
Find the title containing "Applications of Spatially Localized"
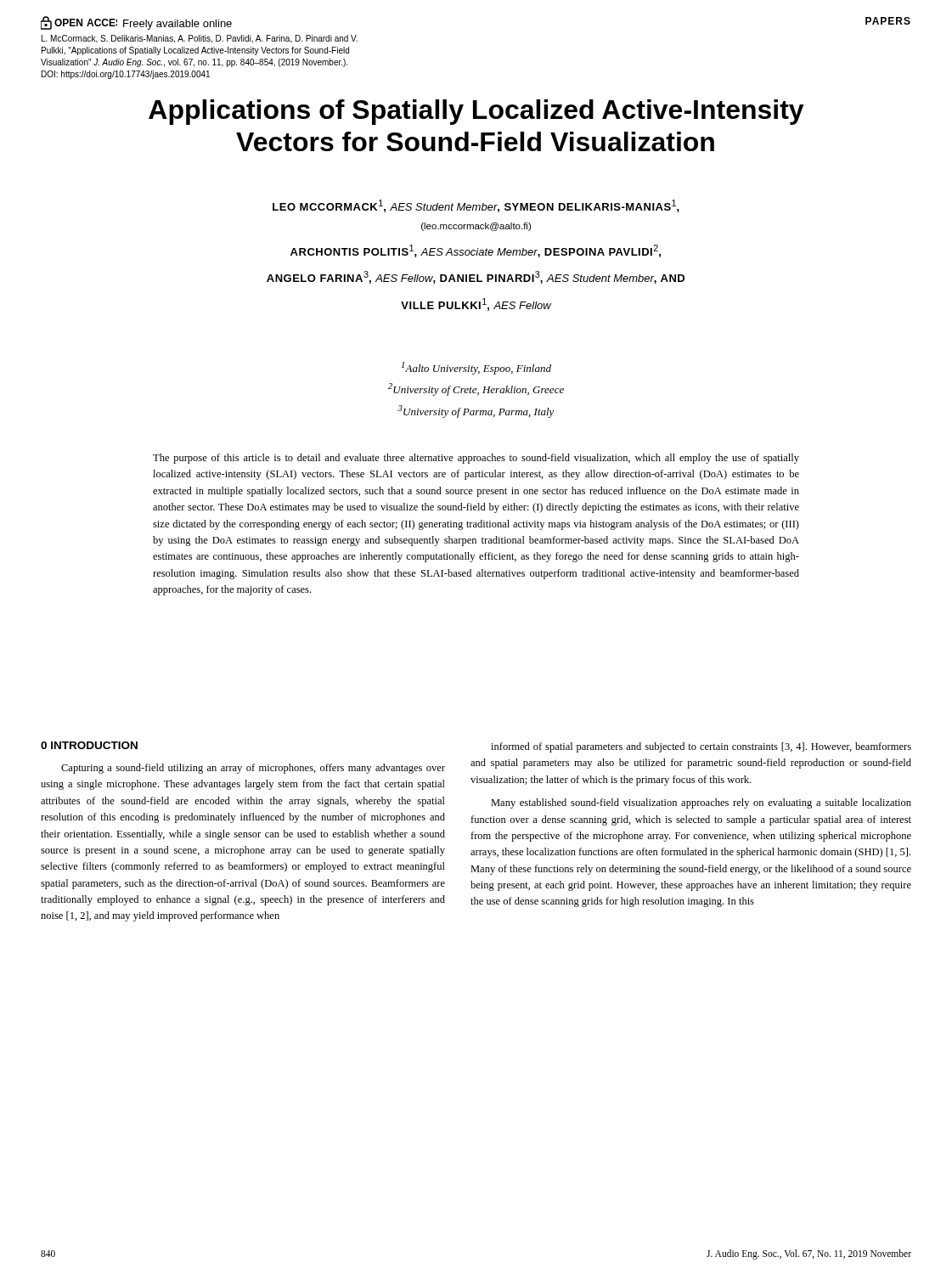(476, 126)
